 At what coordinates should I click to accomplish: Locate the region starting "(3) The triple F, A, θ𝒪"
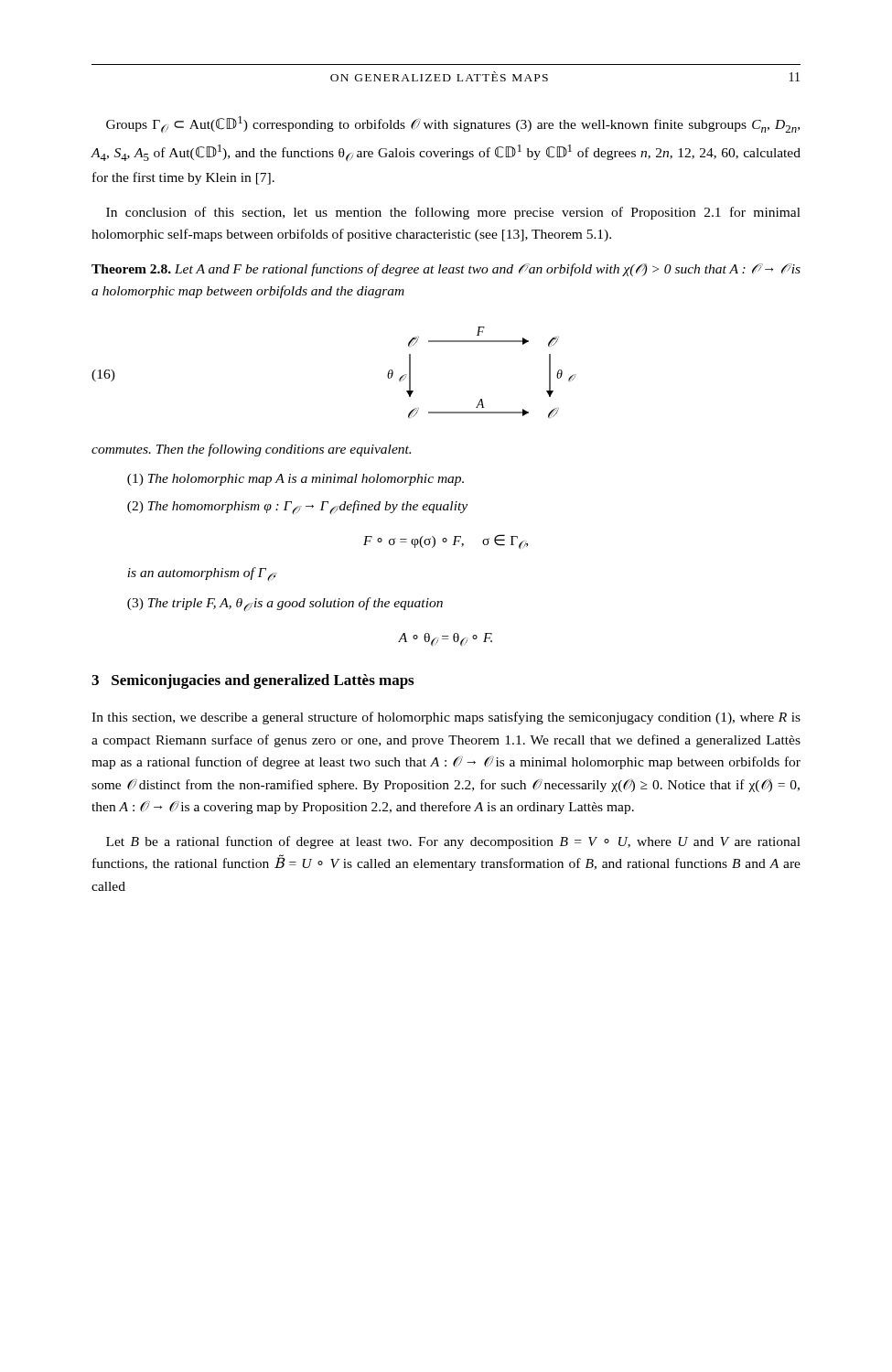coord(285,604)
